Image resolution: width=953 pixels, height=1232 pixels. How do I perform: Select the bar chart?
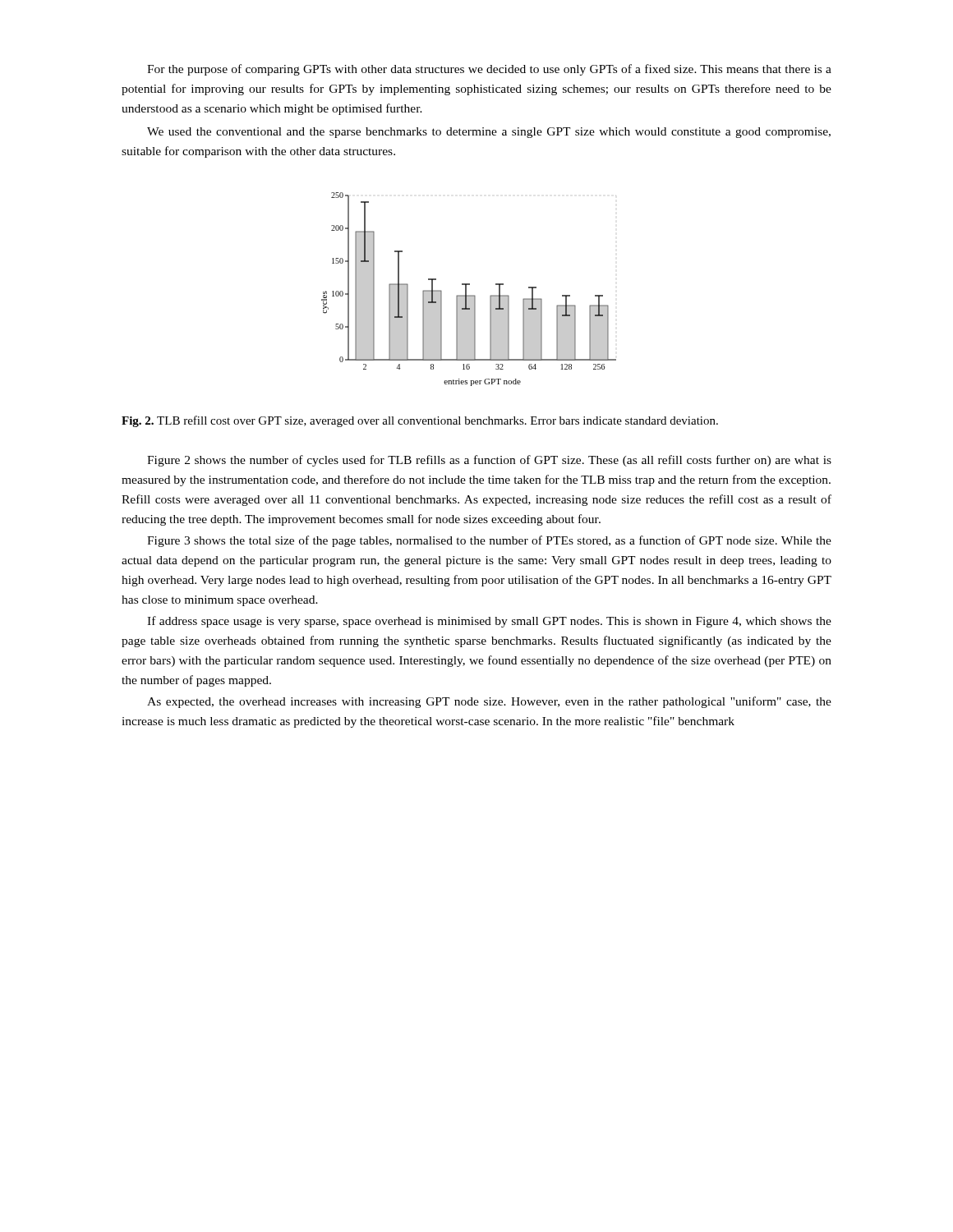coord(476,296)
